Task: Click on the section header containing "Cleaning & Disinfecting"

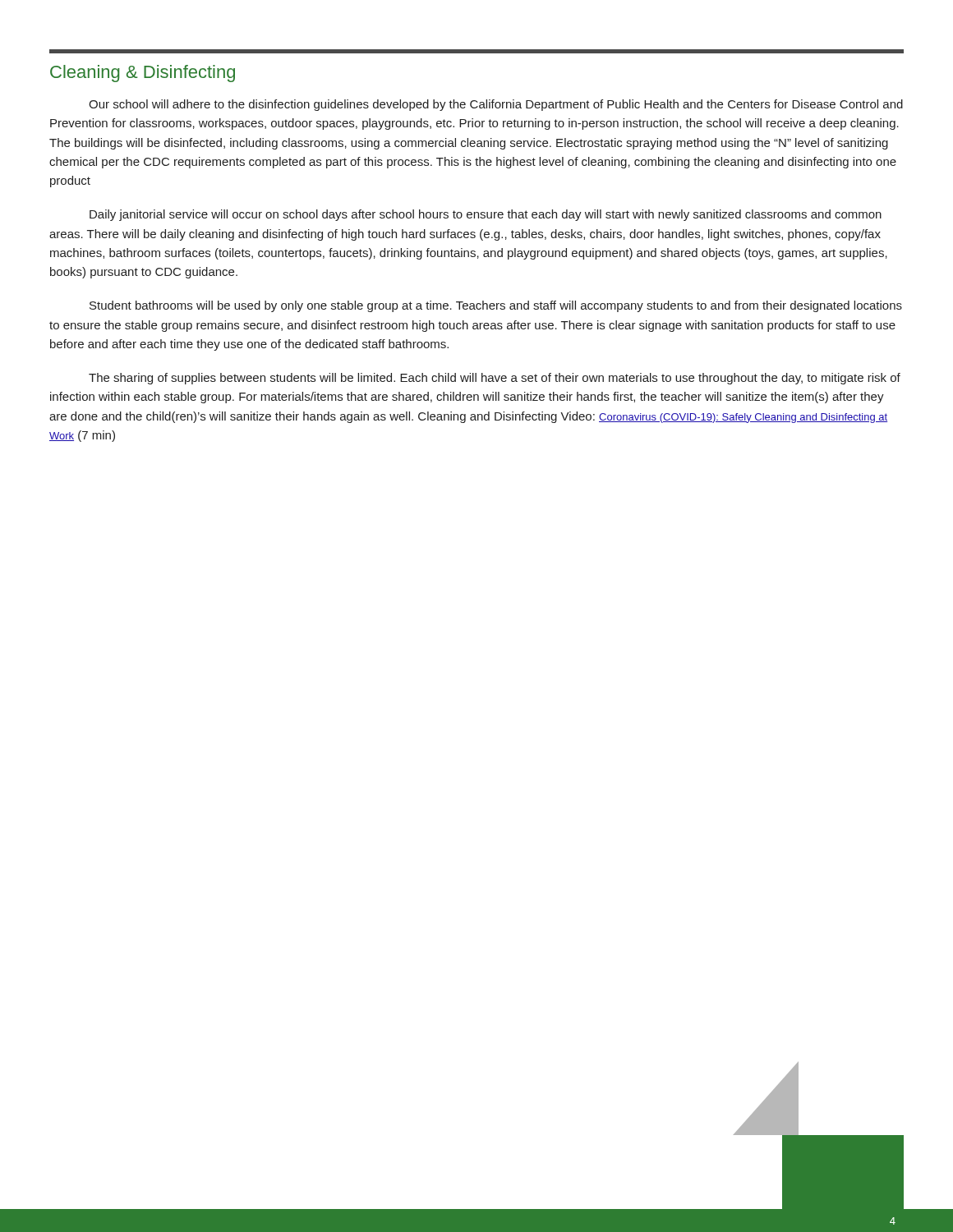Action: point(143,72)
